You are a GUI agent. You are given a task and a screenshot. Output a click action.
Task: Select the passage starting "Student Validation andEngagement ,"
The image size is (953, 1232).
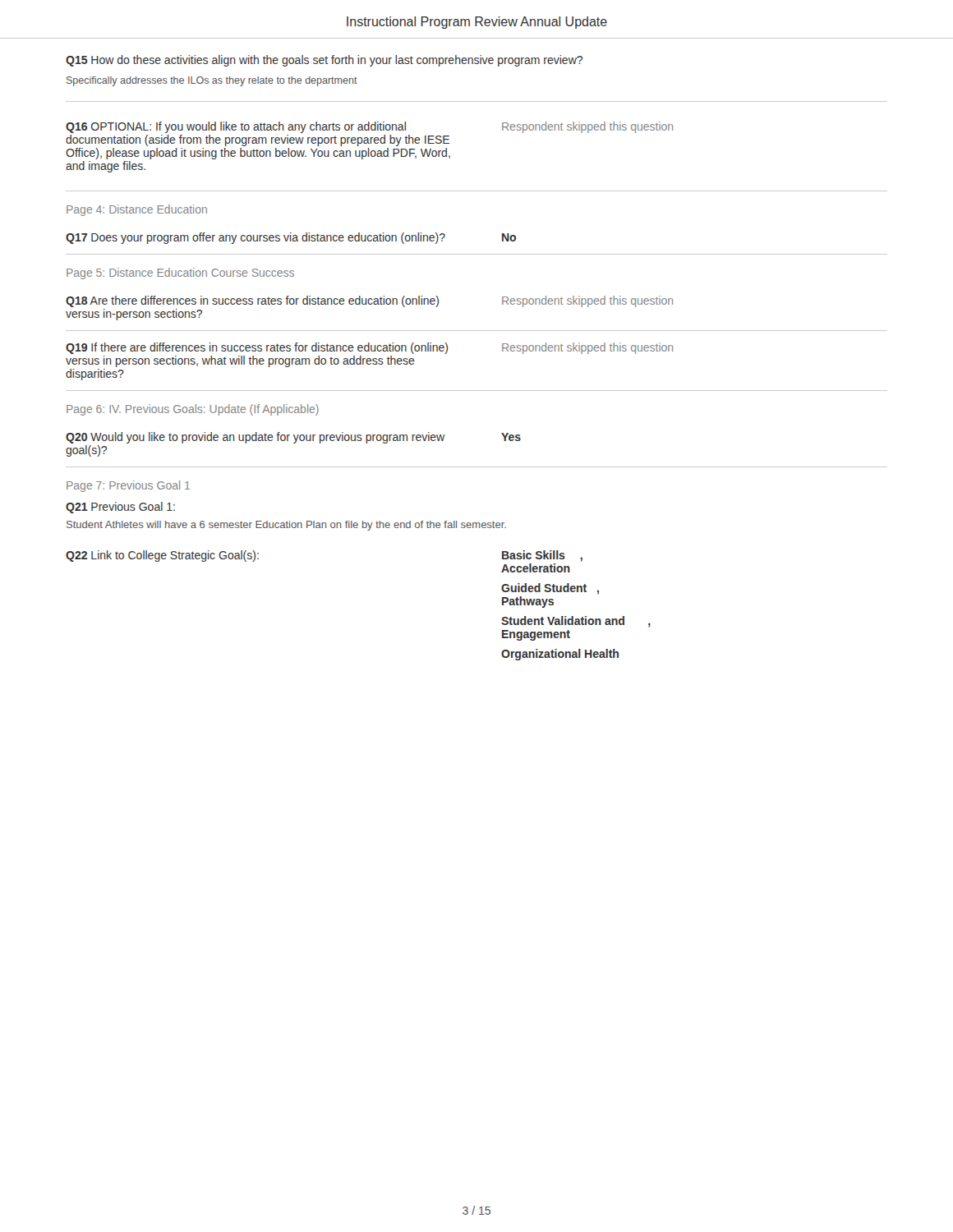point(576,628)
